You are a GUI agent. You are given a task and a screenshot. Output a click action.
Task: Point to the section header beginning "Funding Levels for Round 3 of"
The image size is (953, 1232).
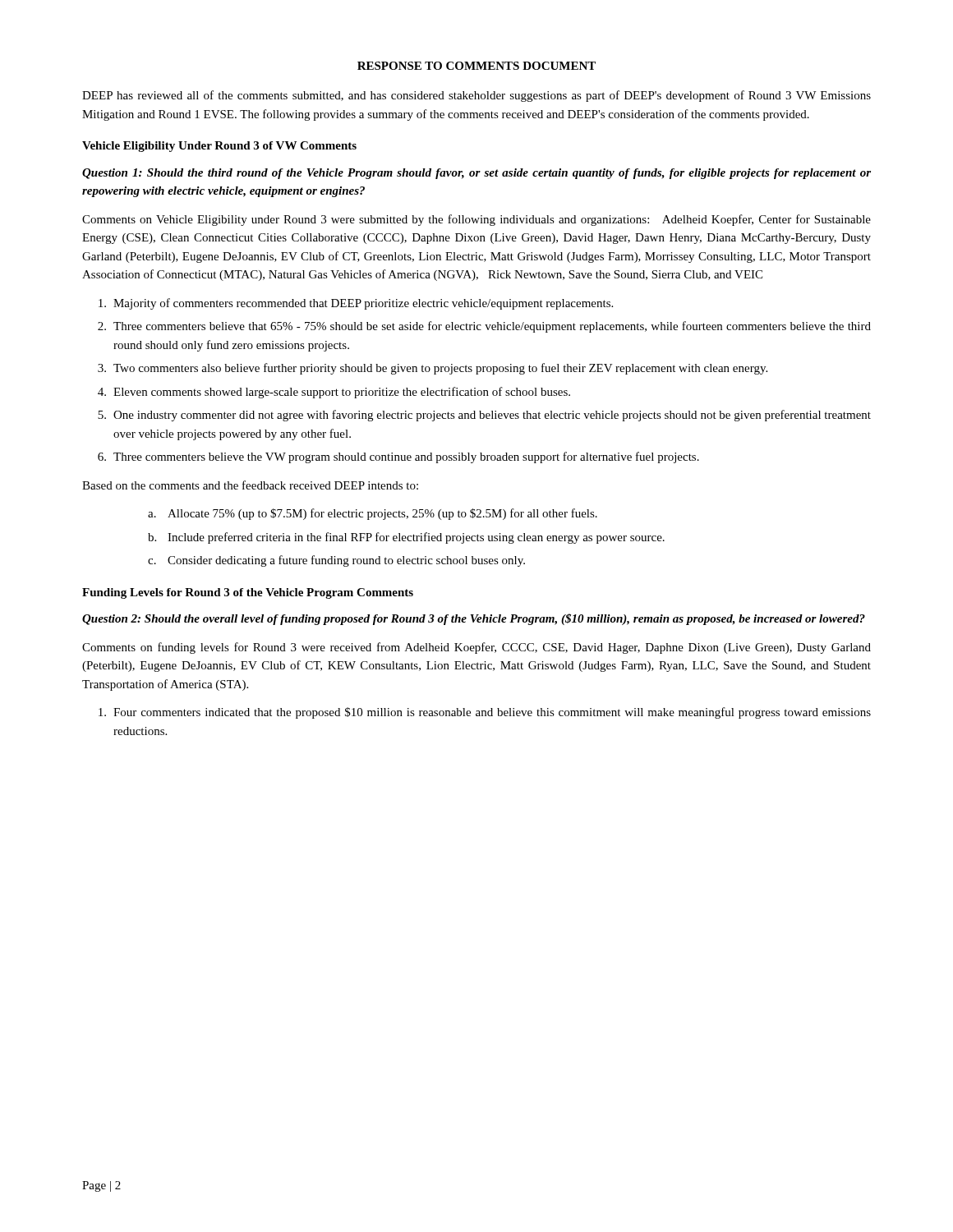pyautogui.click(x=248, y=592)
